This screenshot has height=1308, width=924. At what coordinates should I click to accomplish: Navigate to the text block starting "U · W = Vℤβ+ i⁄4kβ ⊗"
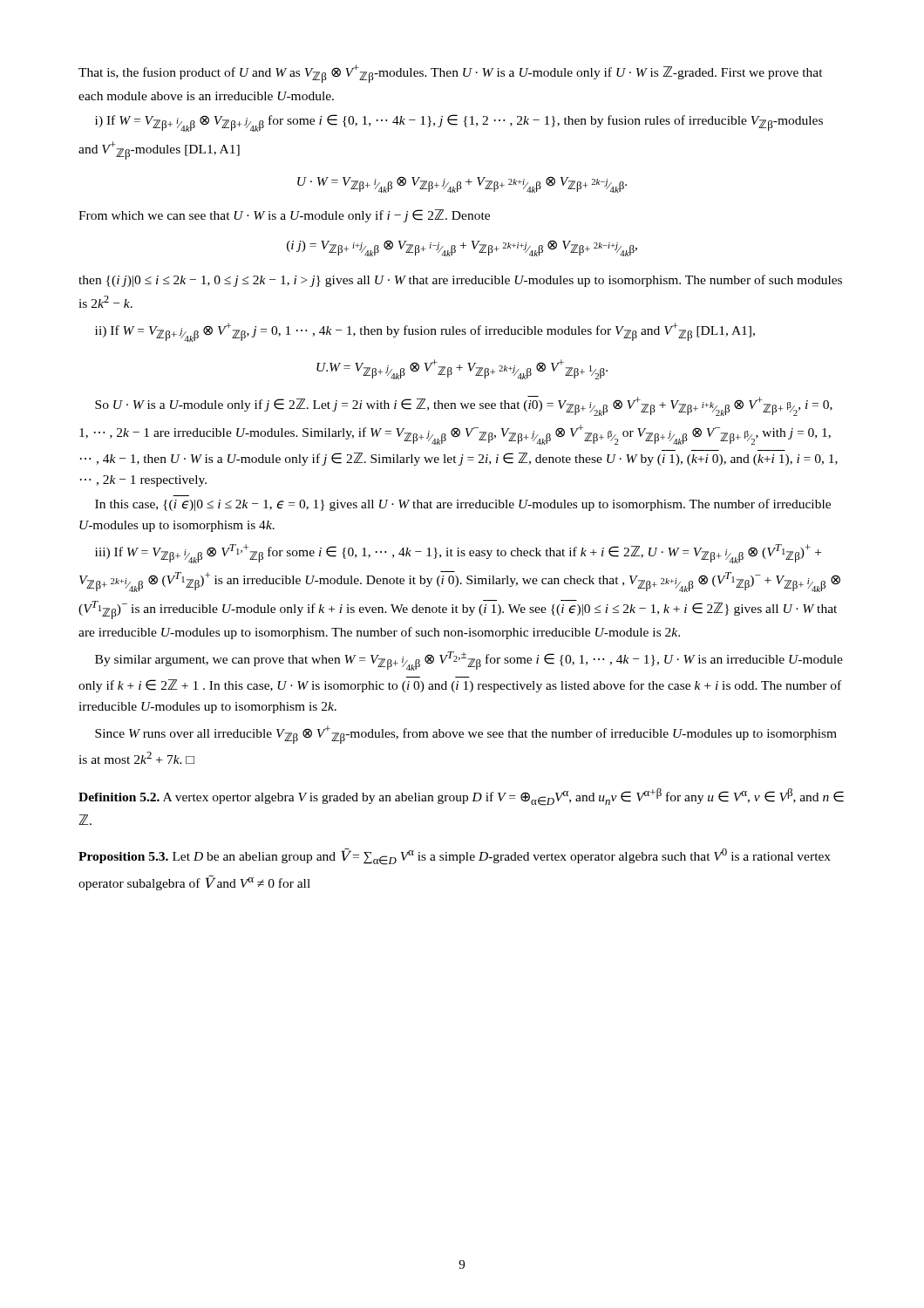click(x=462, y=184)
